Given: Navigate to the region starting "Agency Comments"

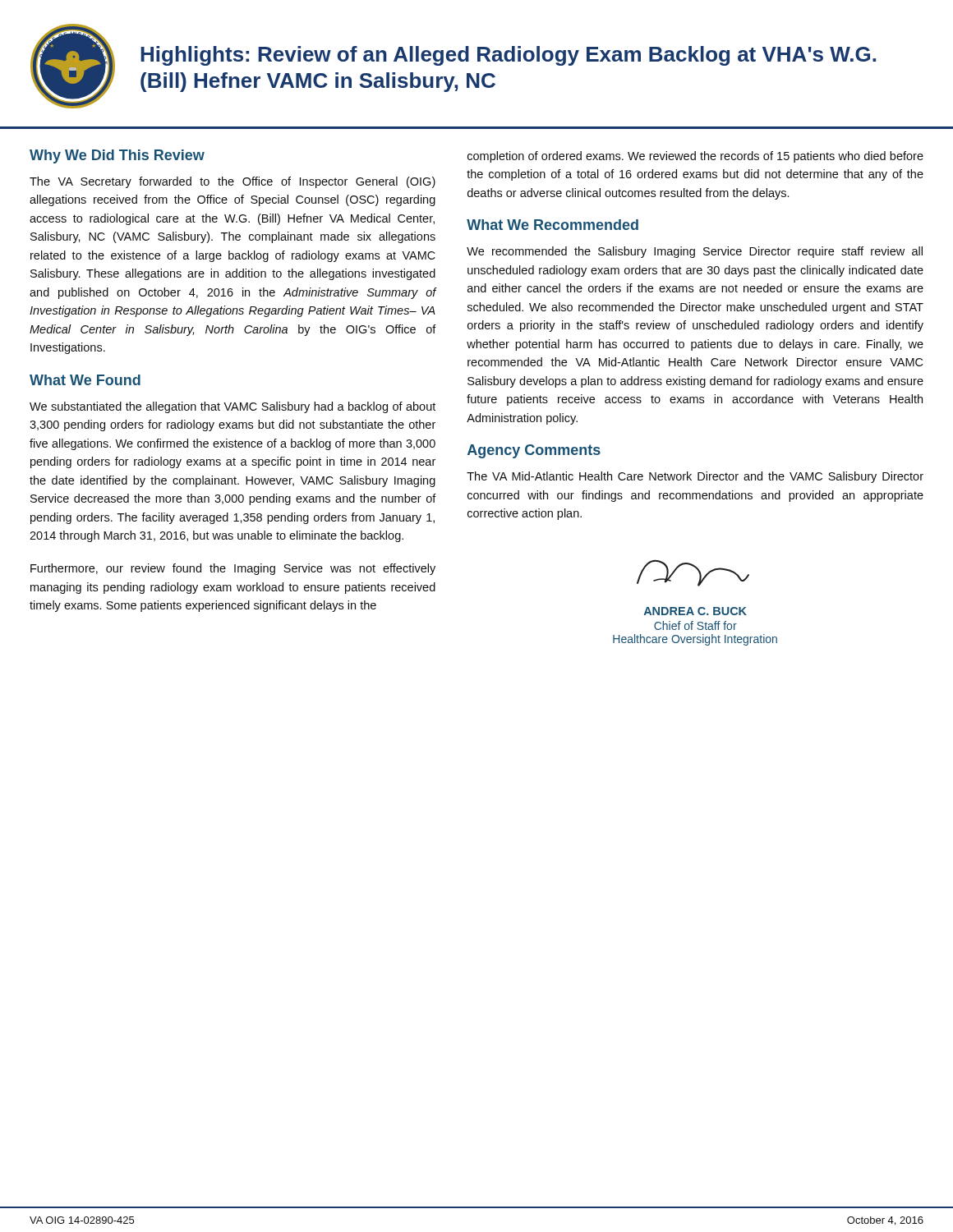Looking at the screenshot, I should [x=534, y=451].
